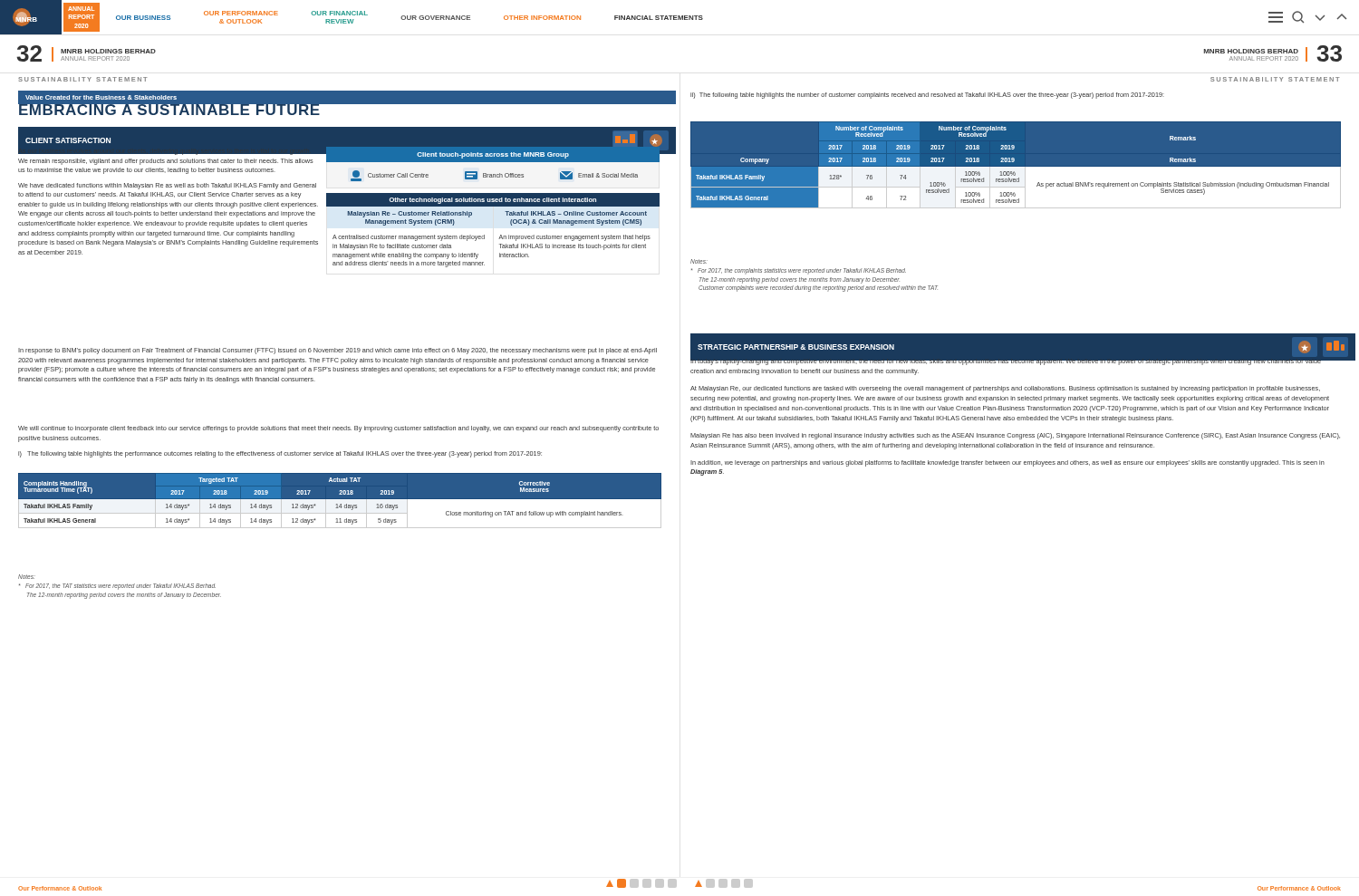Viewport: 1359px width, 896px height.
Task: Select the table that reads "Close monitoring on"
Action: point(340,501)
